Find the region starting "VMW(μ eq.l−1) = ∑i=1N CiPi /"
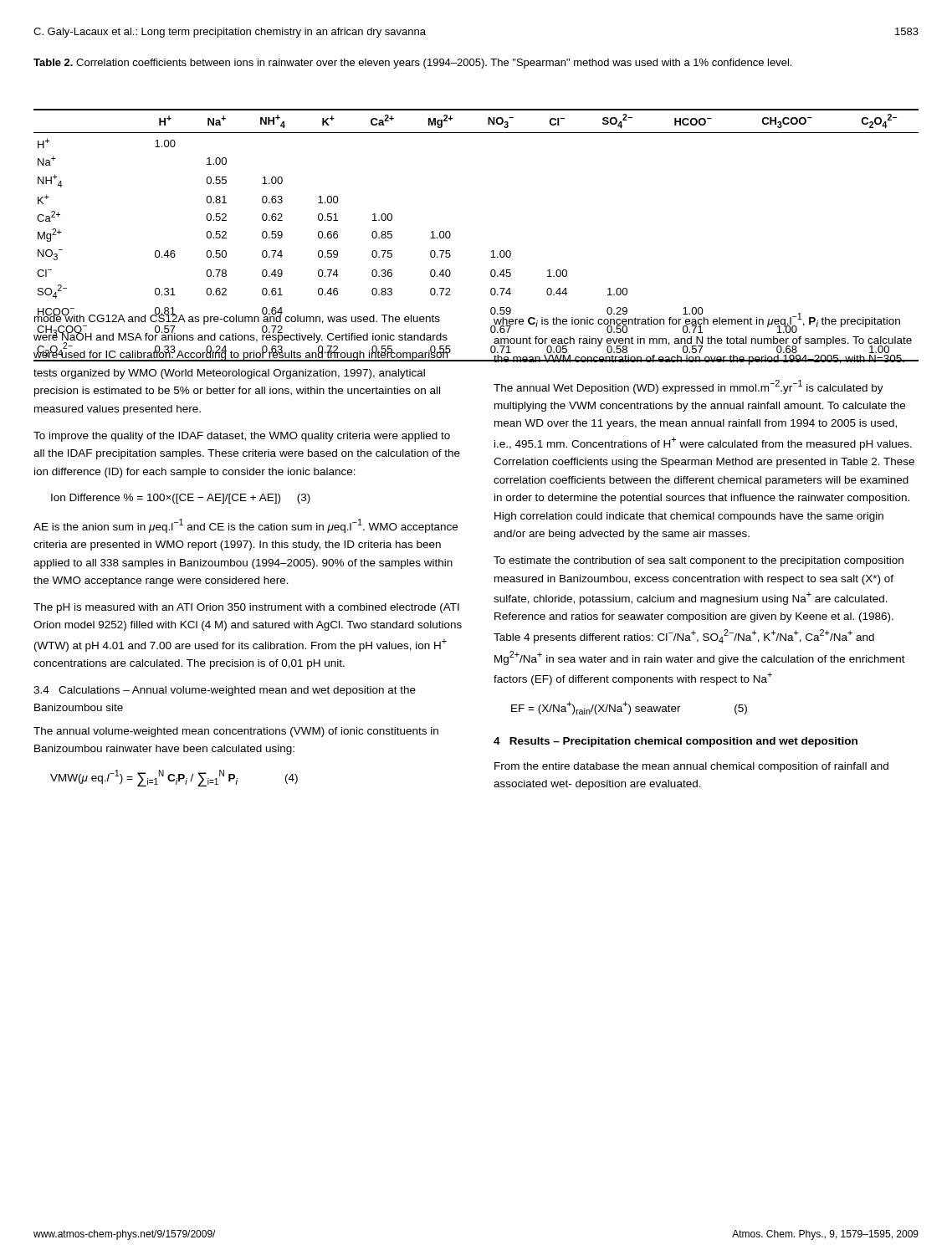This screenshot has height=1255, width=952. [x=174, y=778]
